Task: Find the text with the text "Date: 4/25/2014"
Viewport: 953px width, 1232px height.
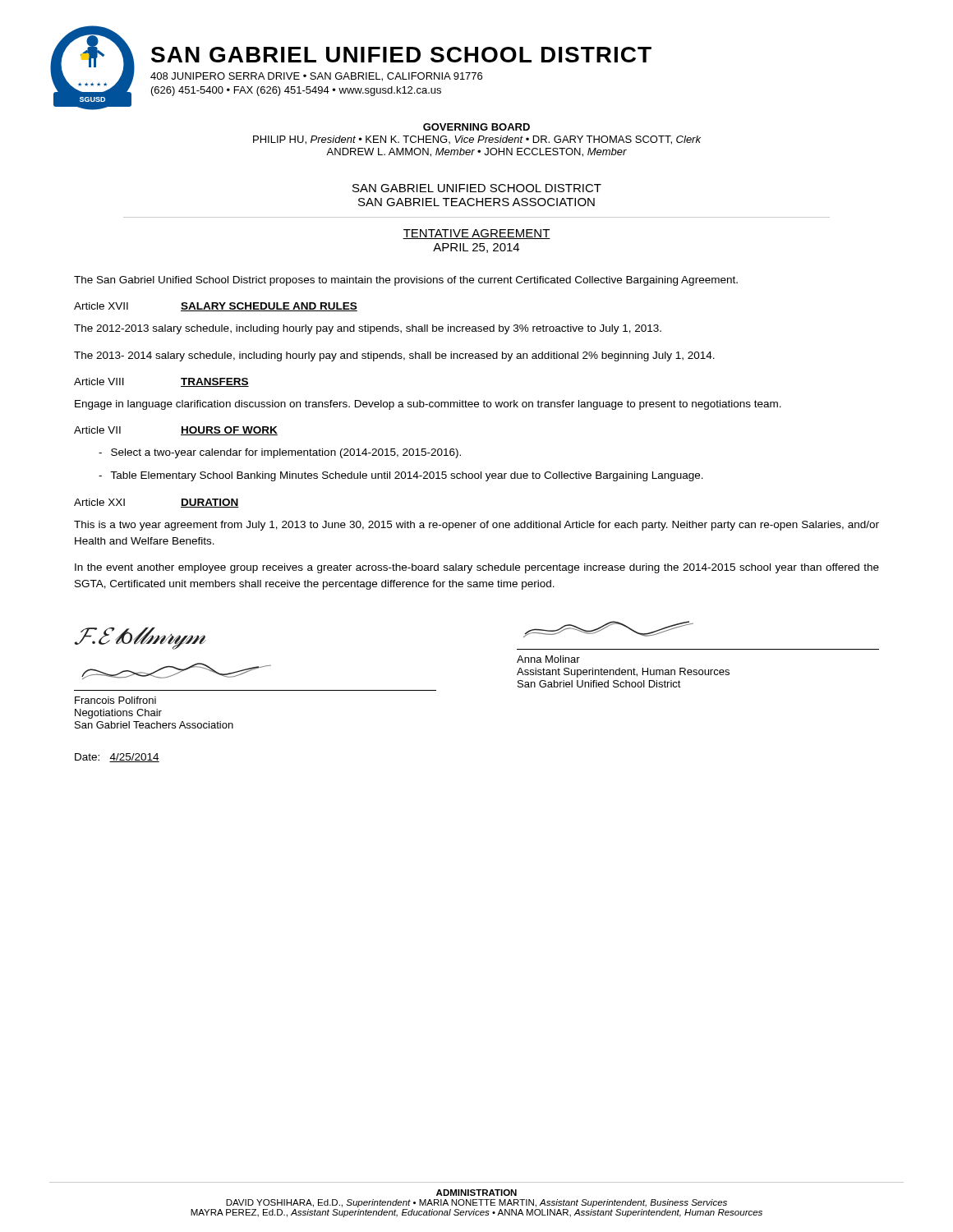Action: (117, 756)
